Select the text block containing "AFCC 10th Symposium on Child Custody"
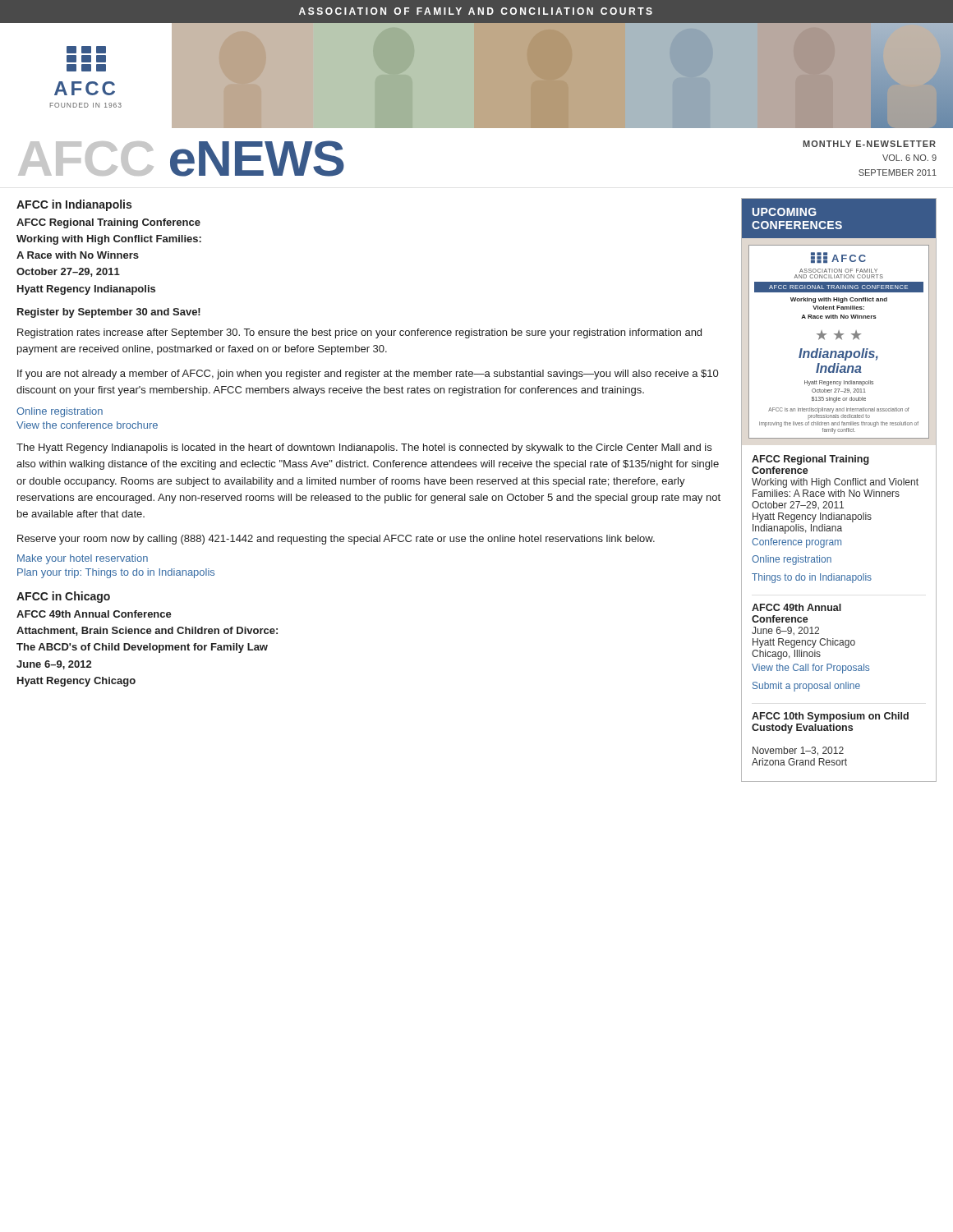Screen dimensions: 1232x953 click(x=830, y=740)
